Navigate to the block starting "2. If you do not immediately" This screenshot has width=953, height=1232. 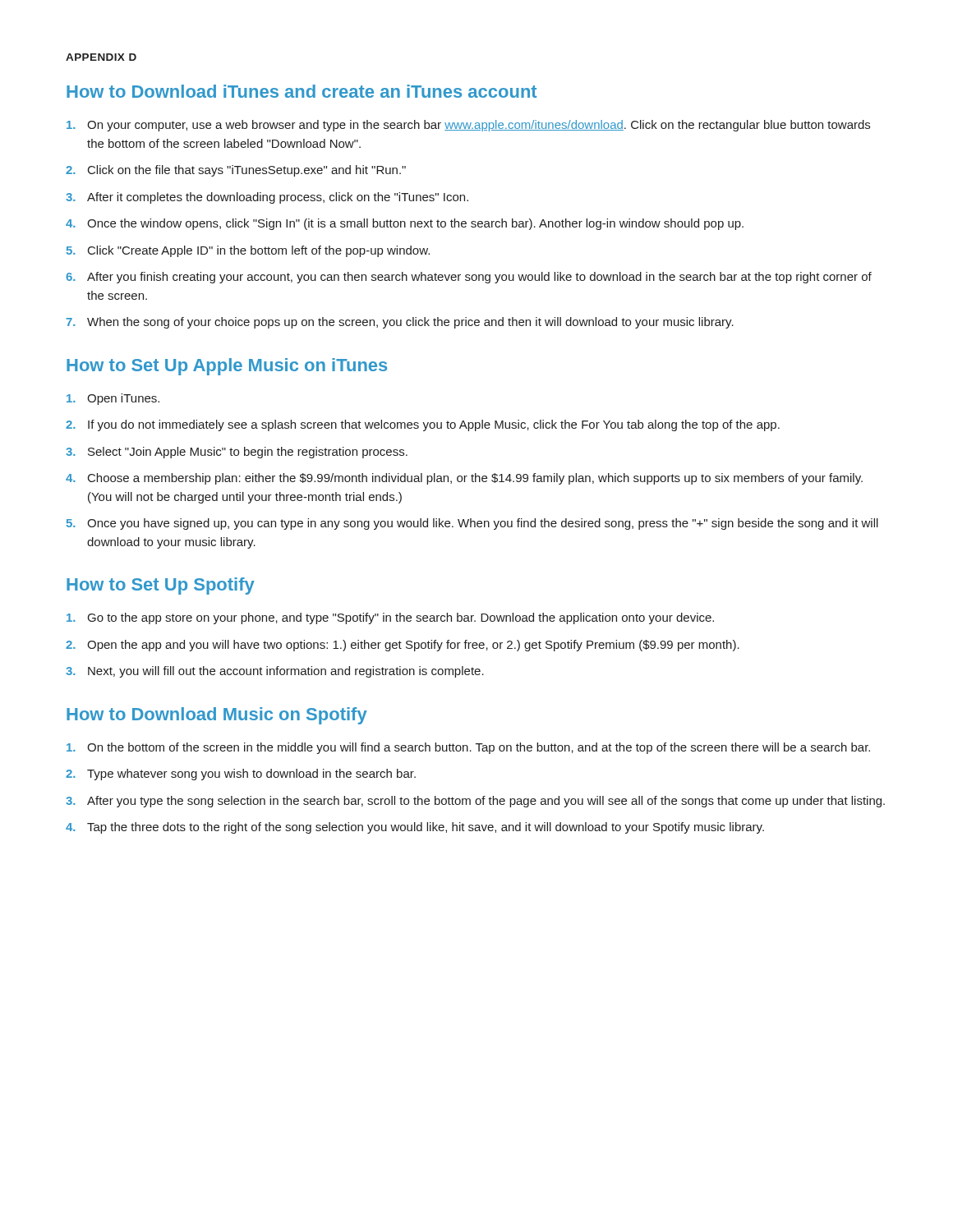tap(476, 425)
